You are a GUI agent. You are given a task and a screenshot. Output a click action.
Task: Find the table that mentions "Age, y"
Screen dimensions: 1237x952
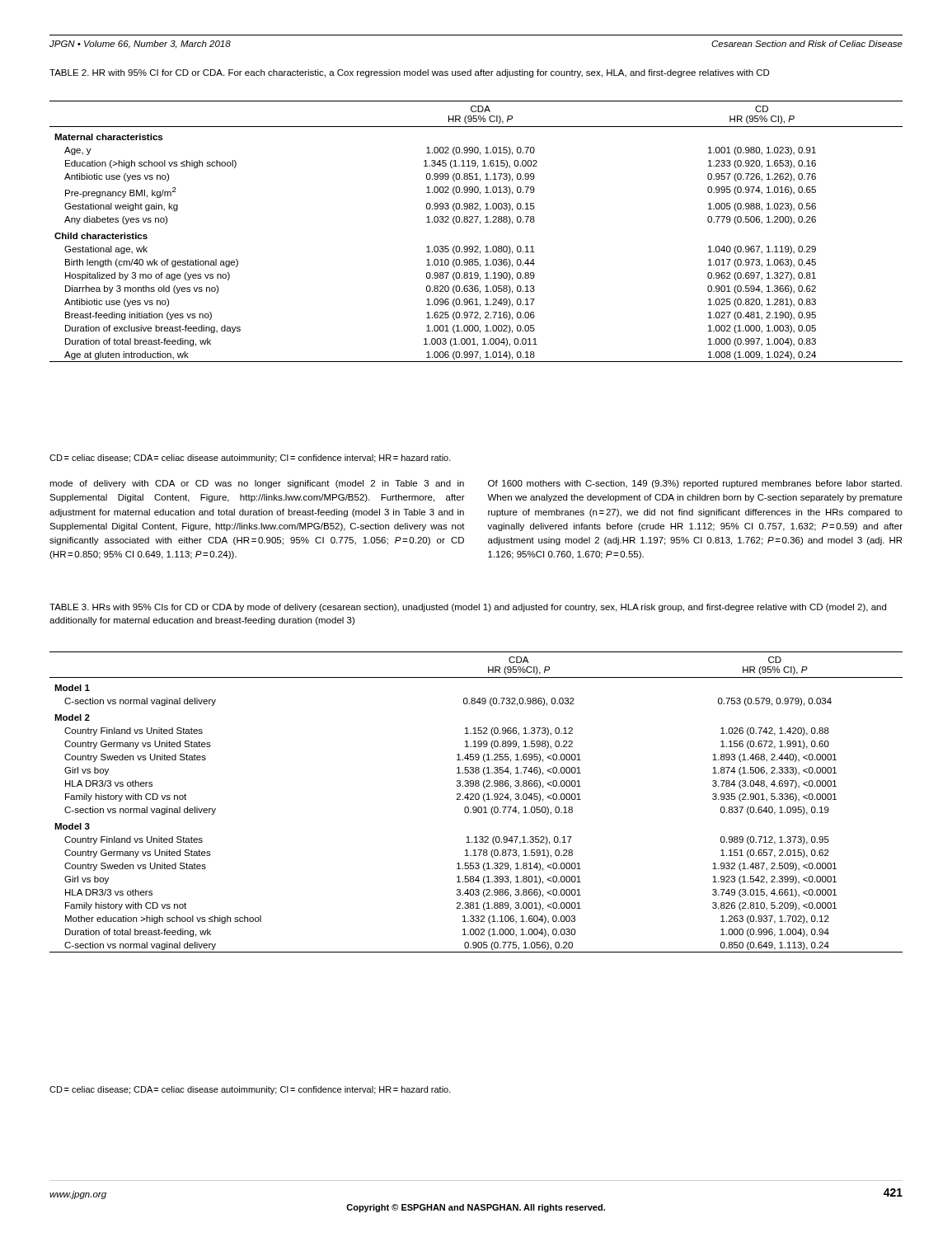tap(476, 231)
